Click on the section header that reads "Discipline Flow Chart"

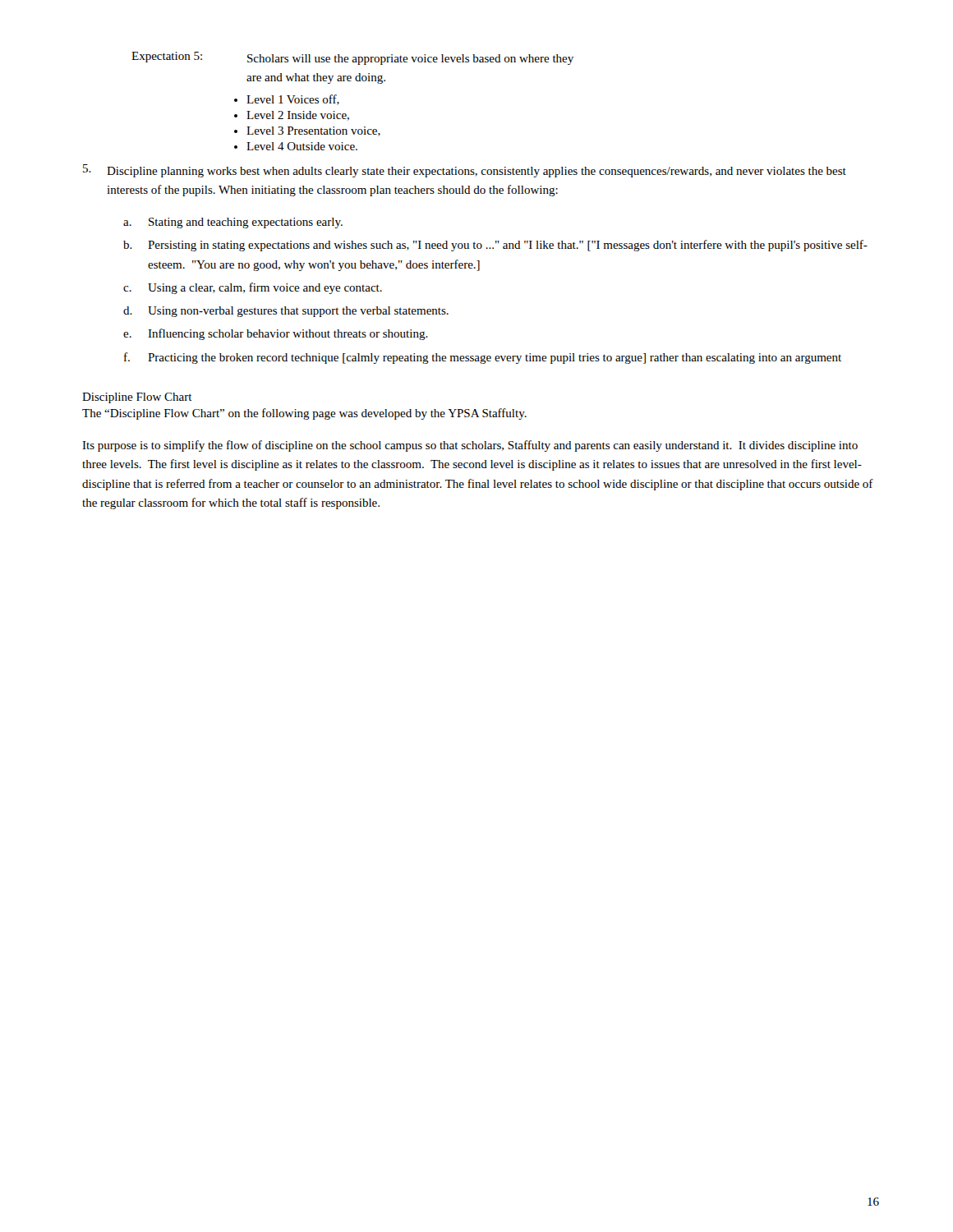point(137,397)
